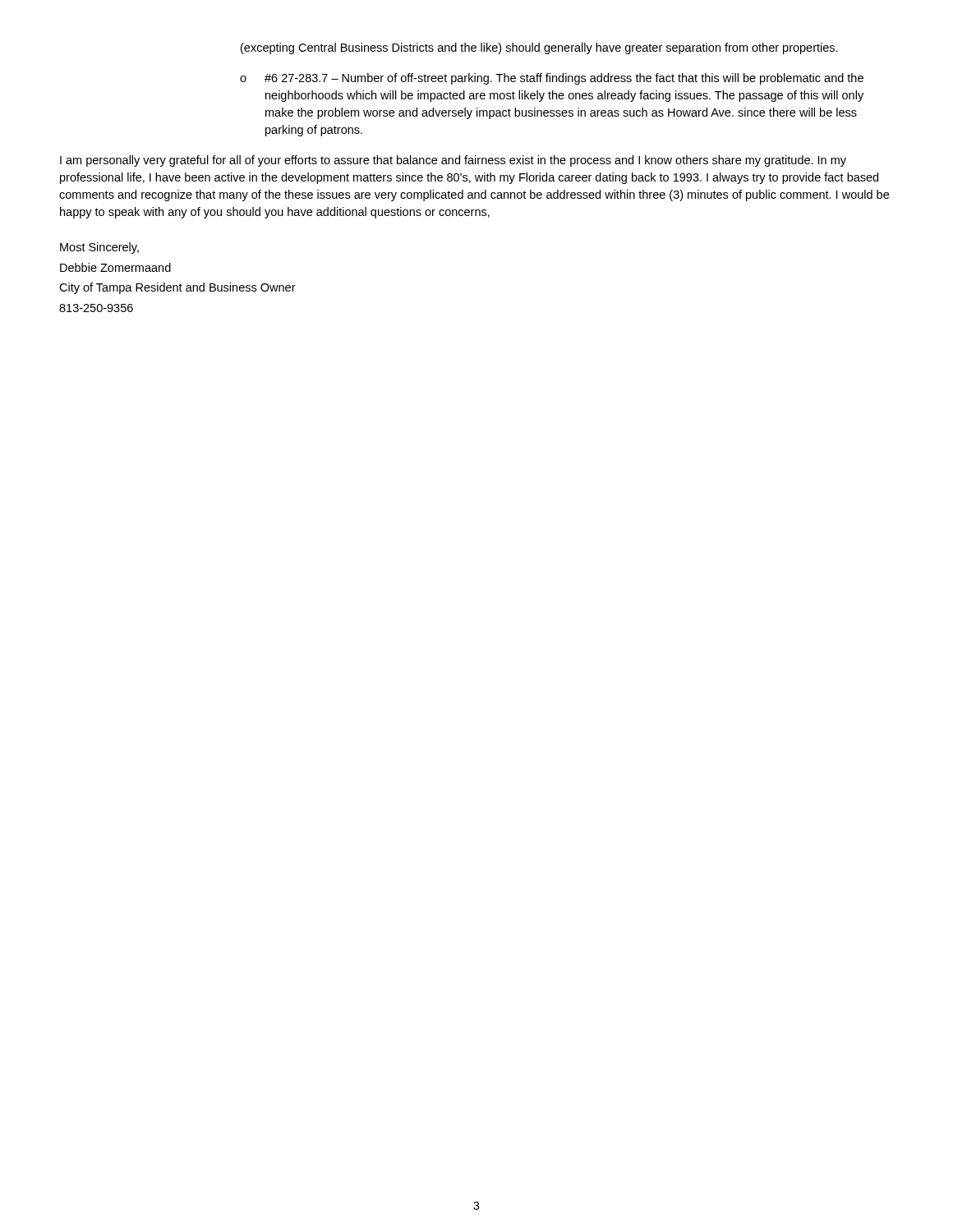The image size is (953, 1232).
Task: Where is the passage that starts "Most Sincerely, Debbie Zomermaand City"?
Action: pos(177,278)
